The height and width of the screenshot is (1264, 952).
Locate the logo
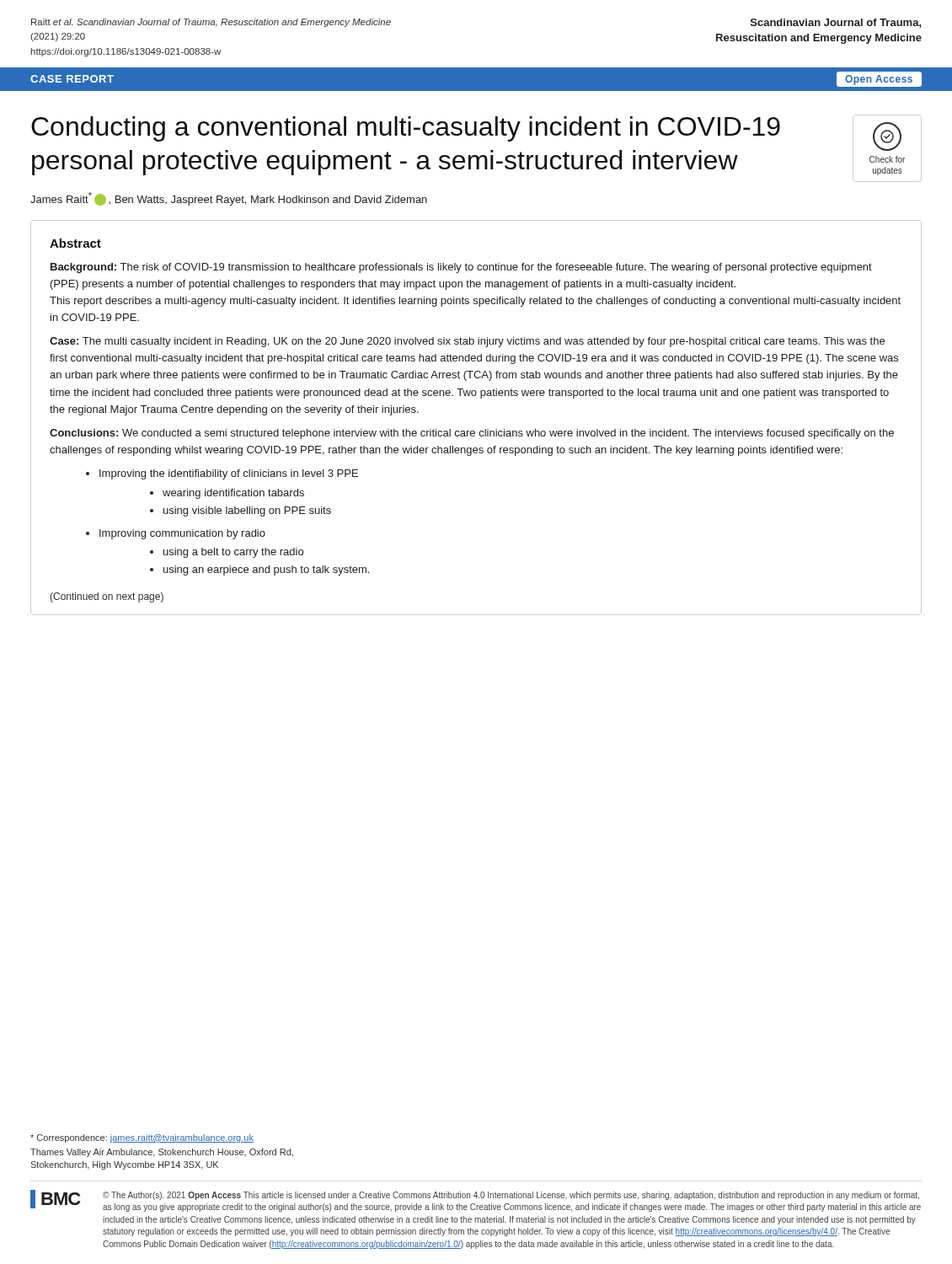[x=60, y=1199]
